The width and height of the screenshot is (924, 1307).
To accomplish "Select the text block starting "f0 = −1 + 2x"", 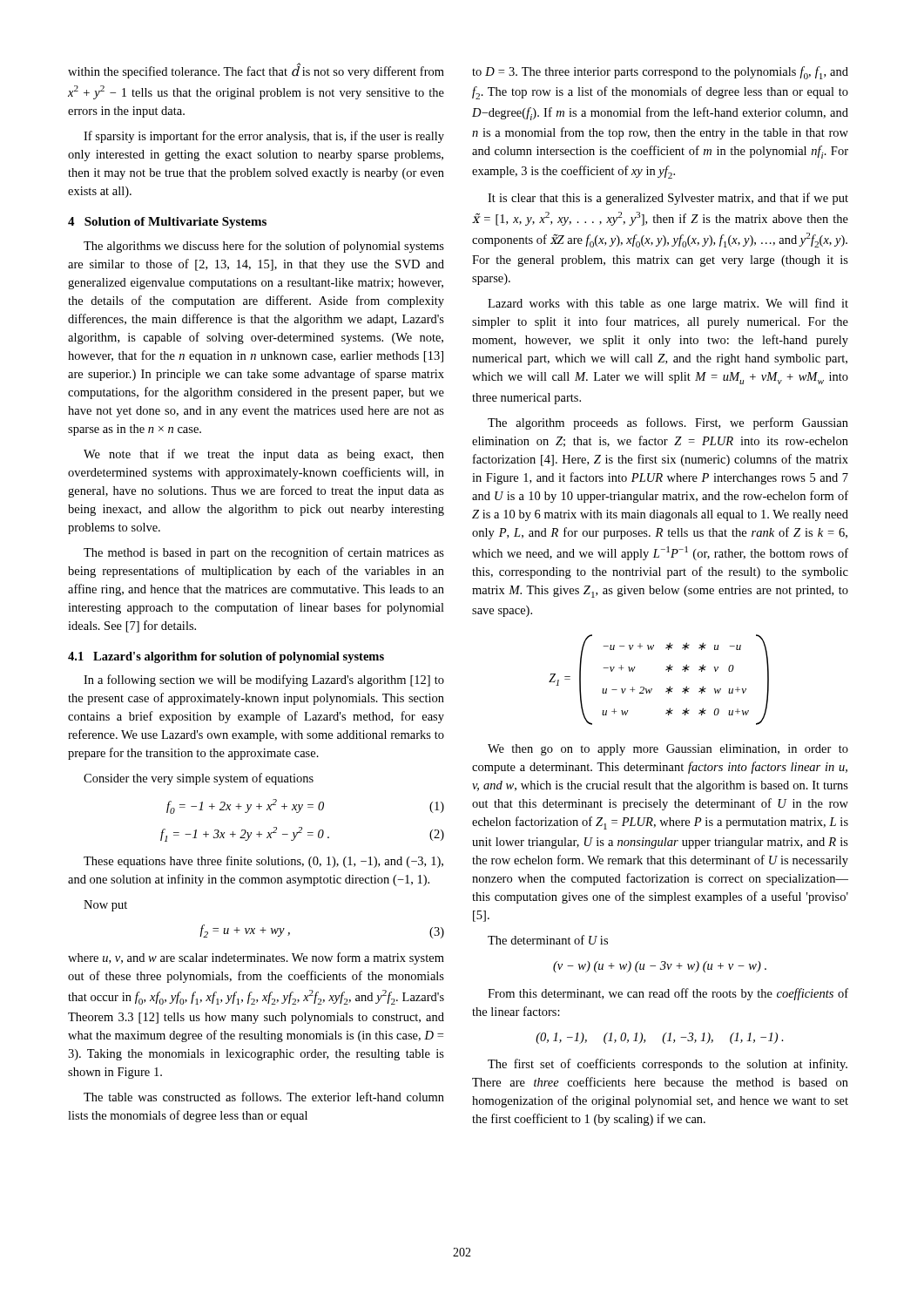I will tap(256, 806).
